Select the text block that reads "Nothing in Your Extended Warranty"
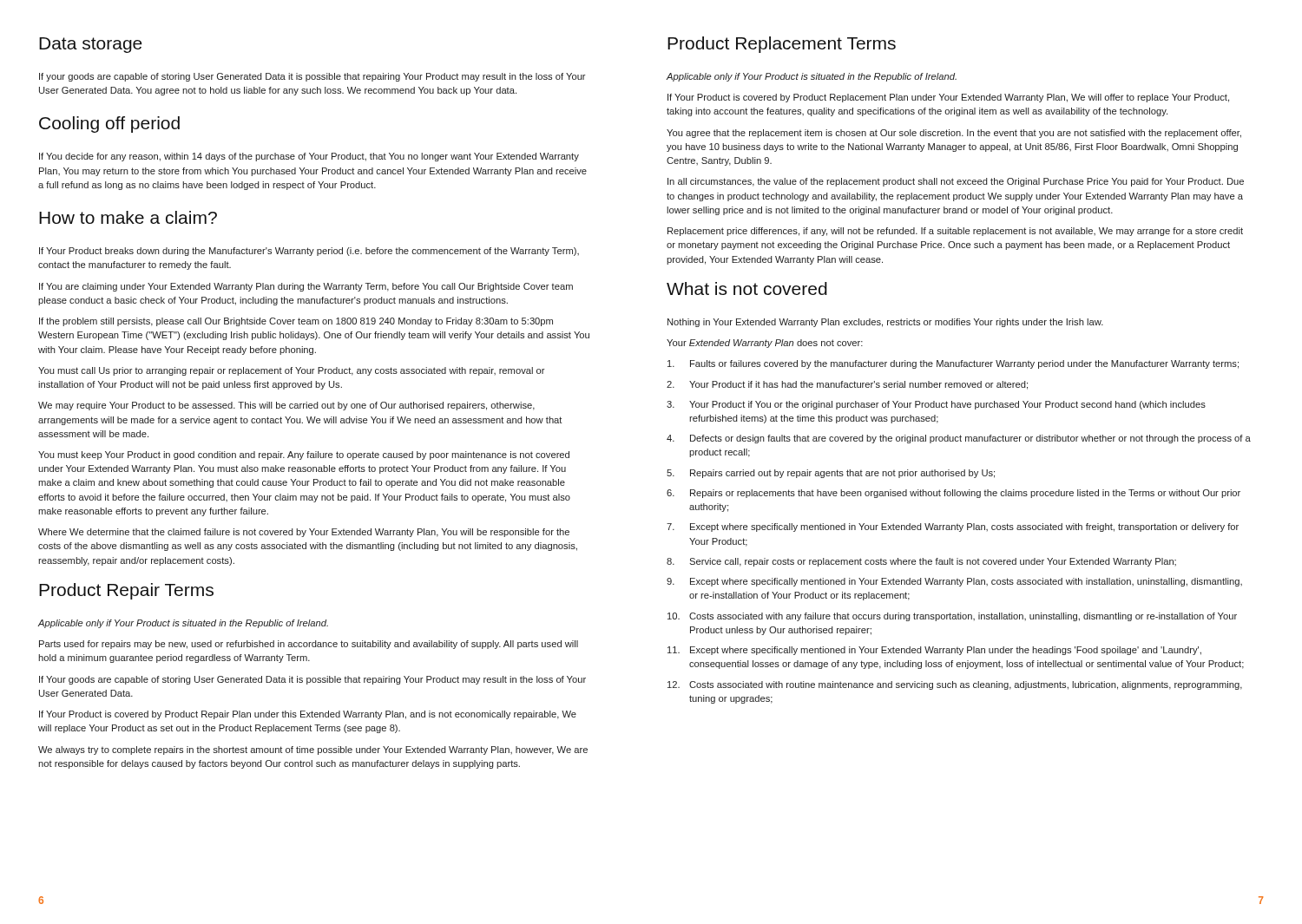1302x924 pixels. tap(960, 322)
